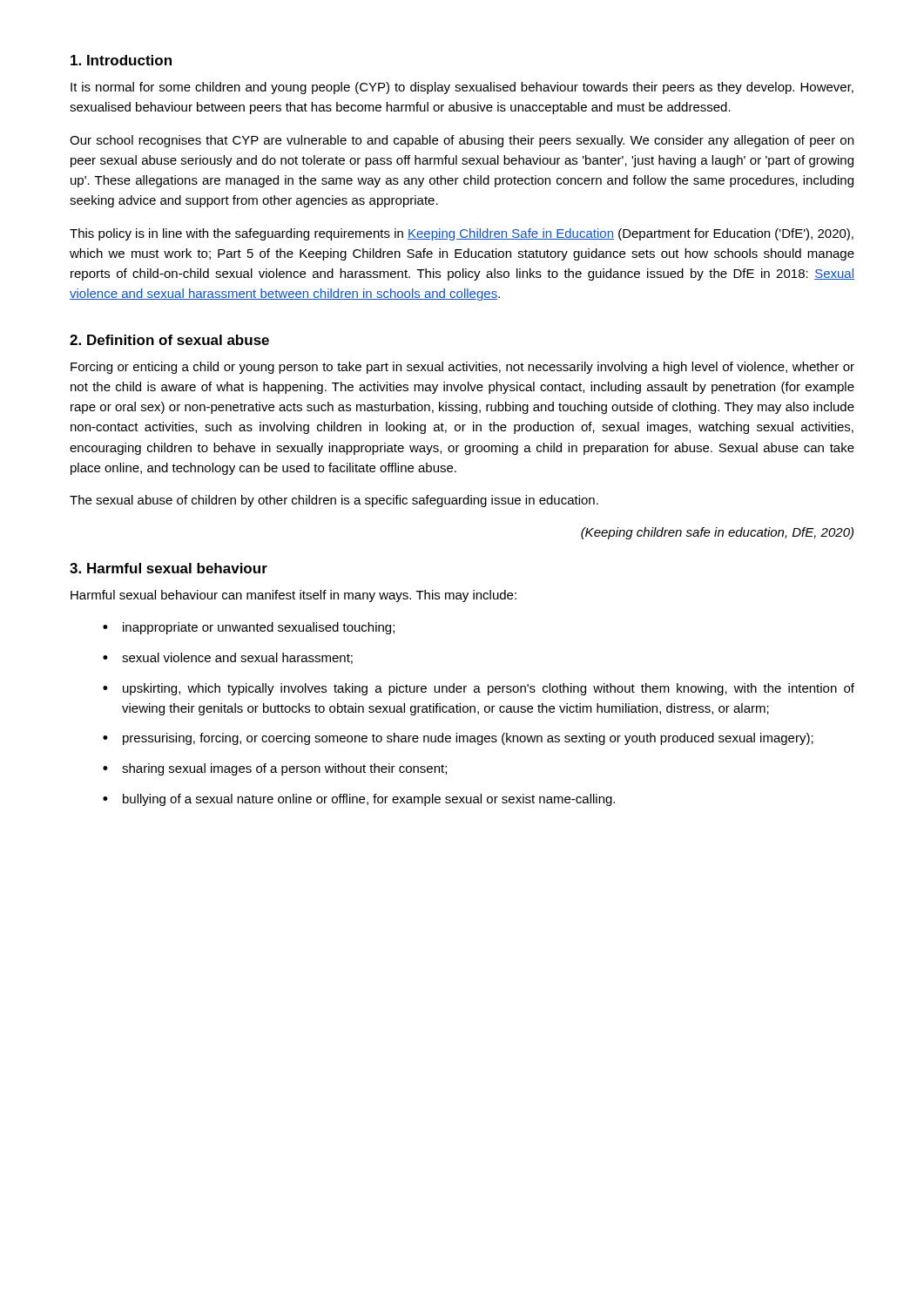Find the block starting "2. Definition of"
This screenshot has height=1307, width=924.
click(170, 340)
